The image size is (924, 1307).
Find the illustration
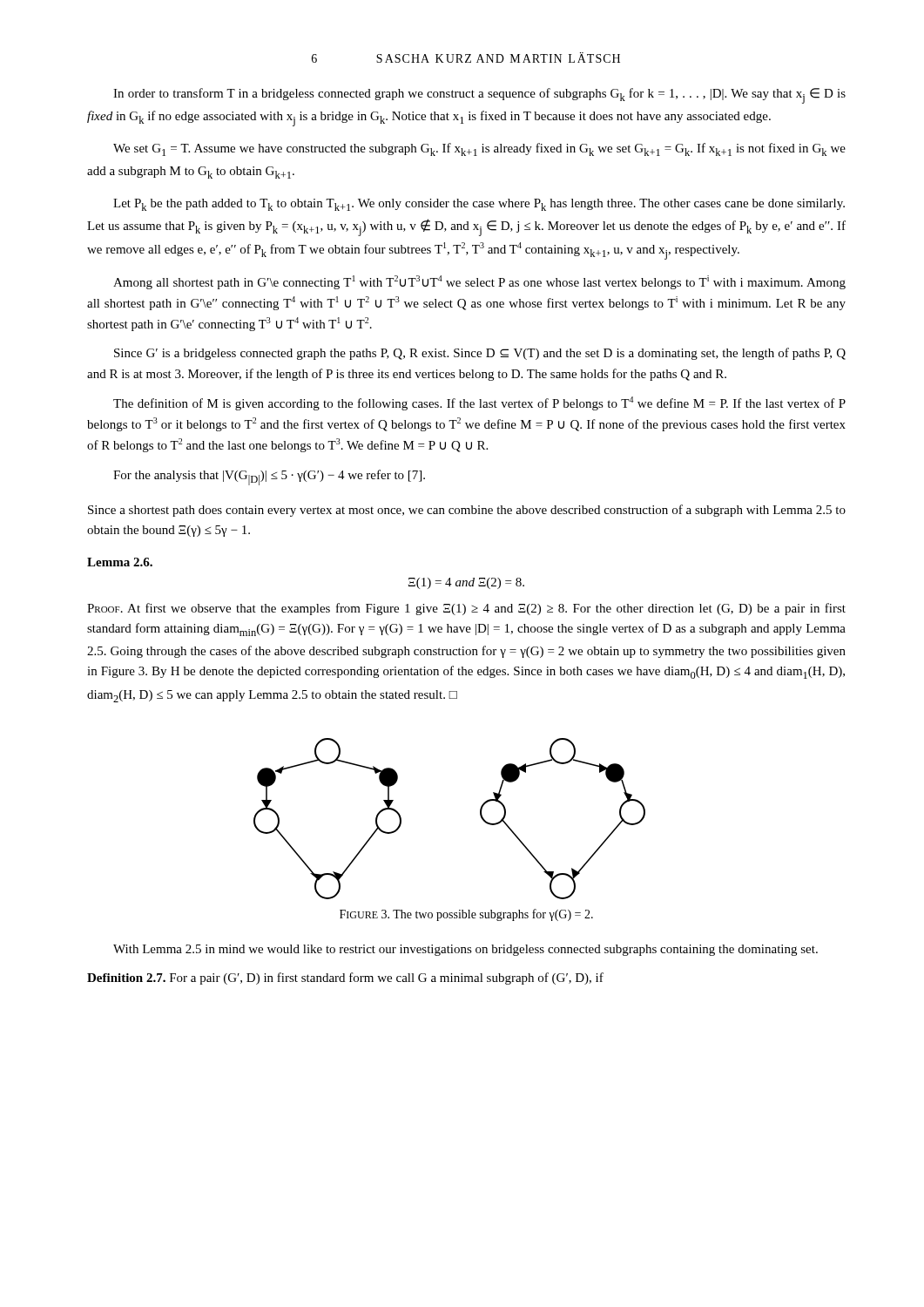point(466,814)
